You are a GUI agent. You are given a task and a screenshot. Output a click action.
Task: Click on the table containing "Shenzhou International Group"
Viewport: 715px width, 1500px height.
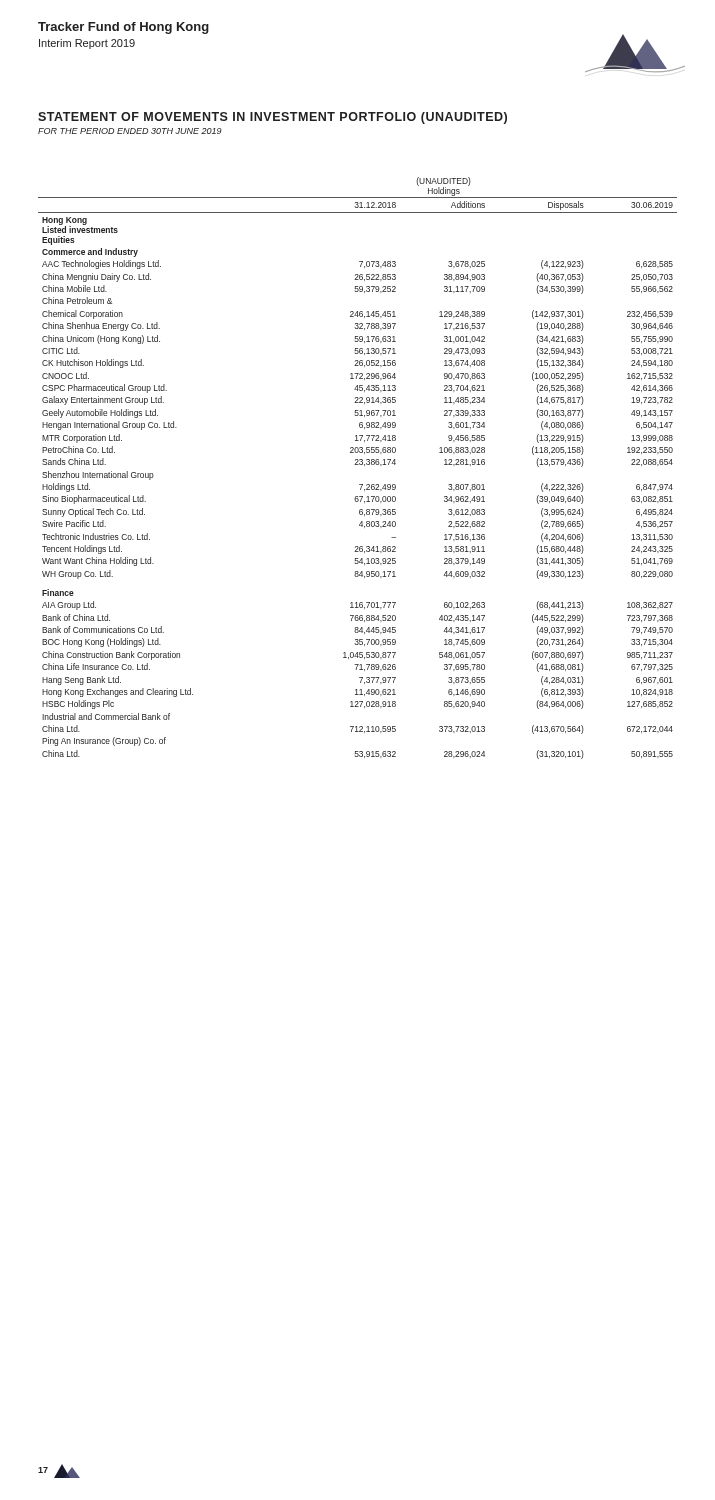point(358,467)
